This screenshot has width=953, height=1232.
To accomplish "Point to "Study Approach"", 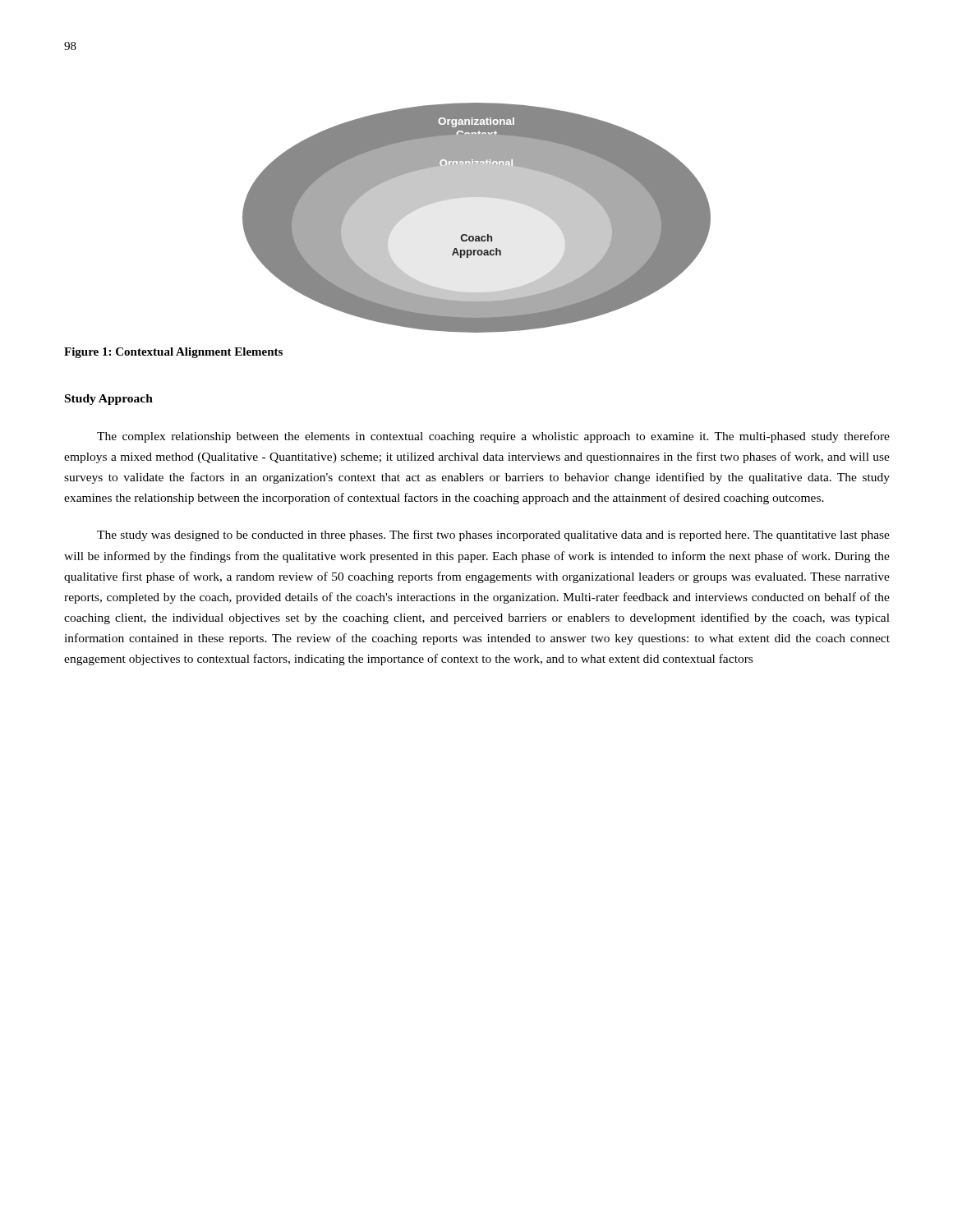I will pos(109,400).
